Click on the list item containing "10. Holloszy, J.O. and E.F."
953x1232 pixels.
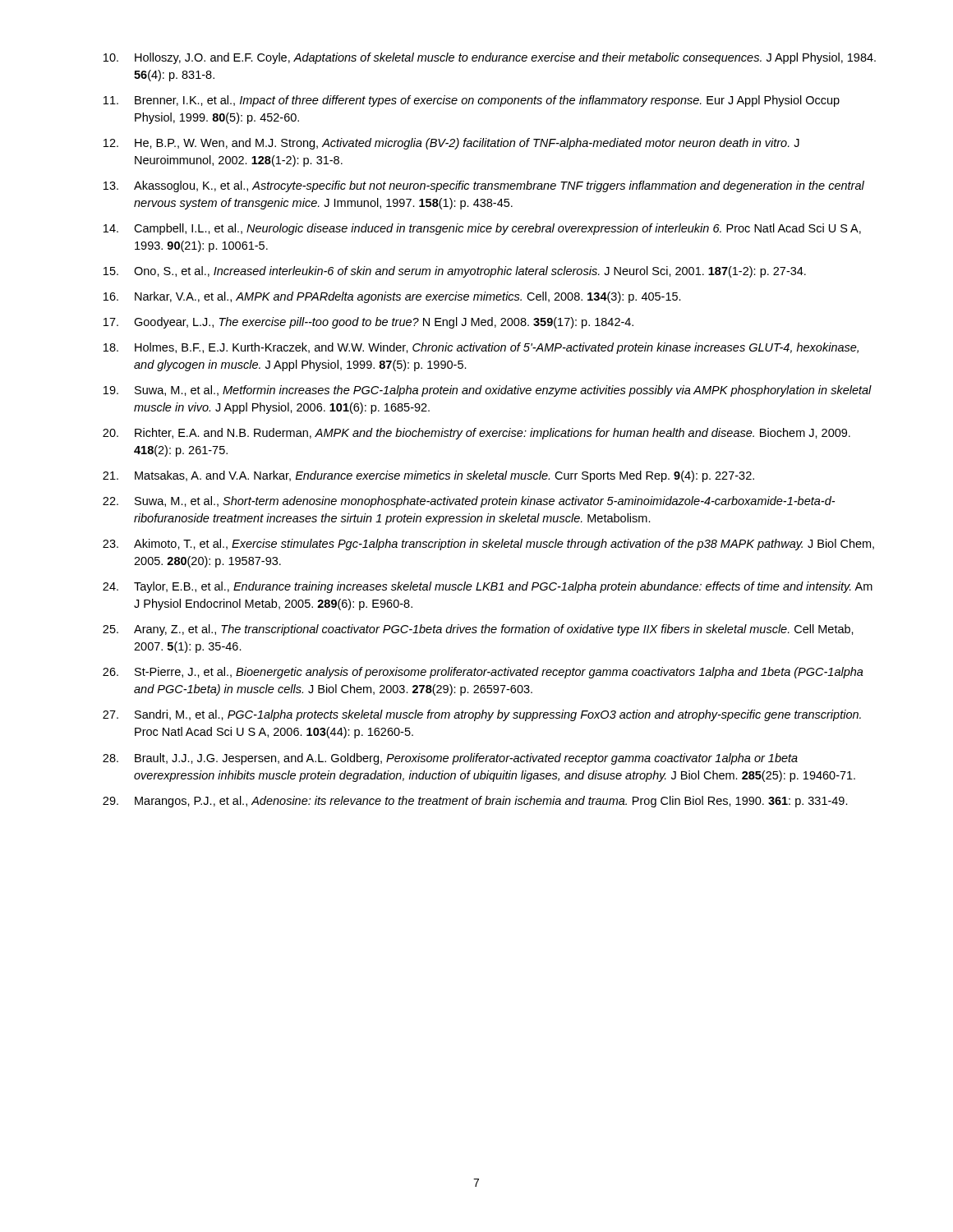click(476, 67)
